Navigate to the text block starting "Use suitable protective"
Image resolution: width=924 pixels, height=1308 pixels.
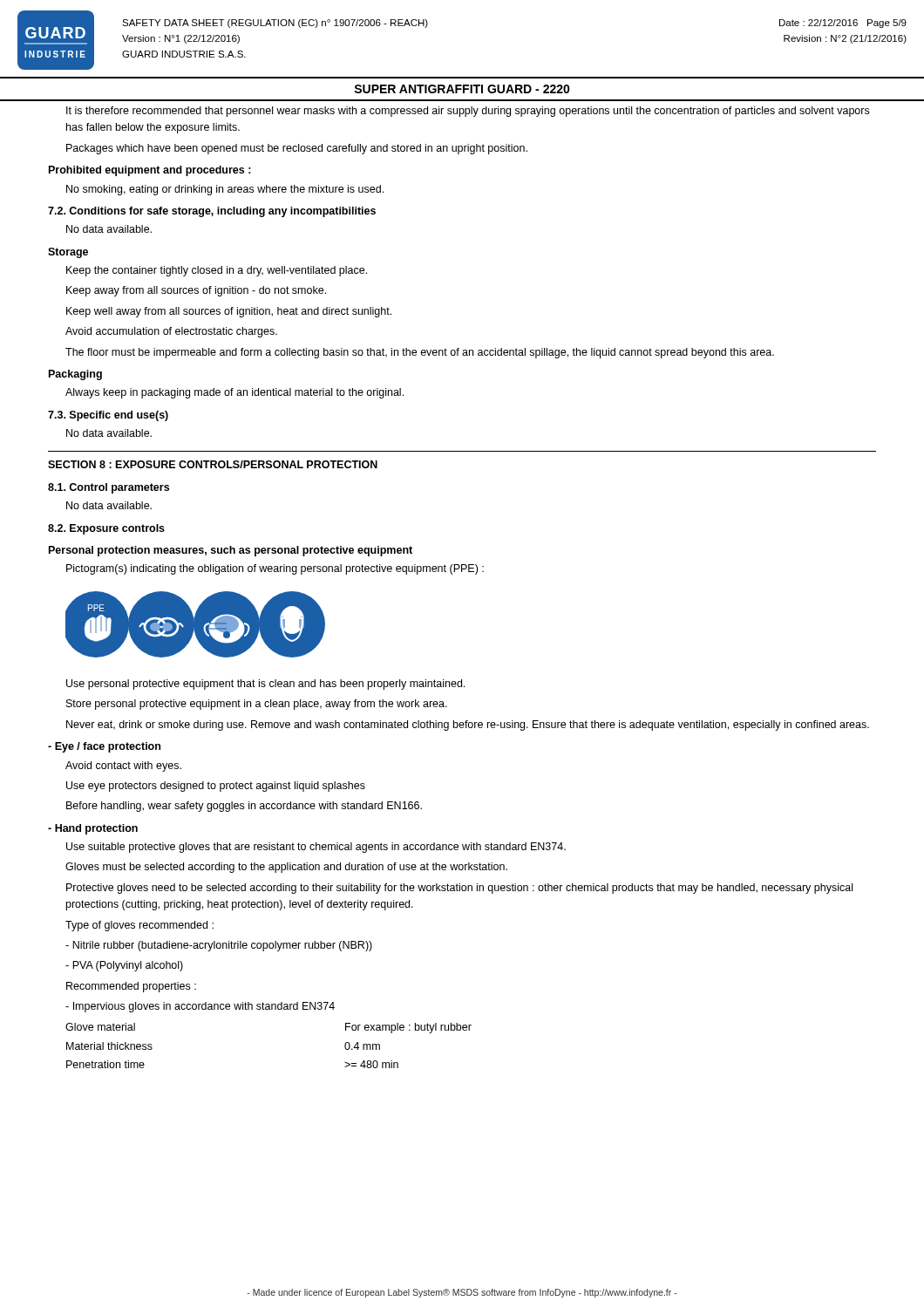pyautogui.click(x=316, y=847)
